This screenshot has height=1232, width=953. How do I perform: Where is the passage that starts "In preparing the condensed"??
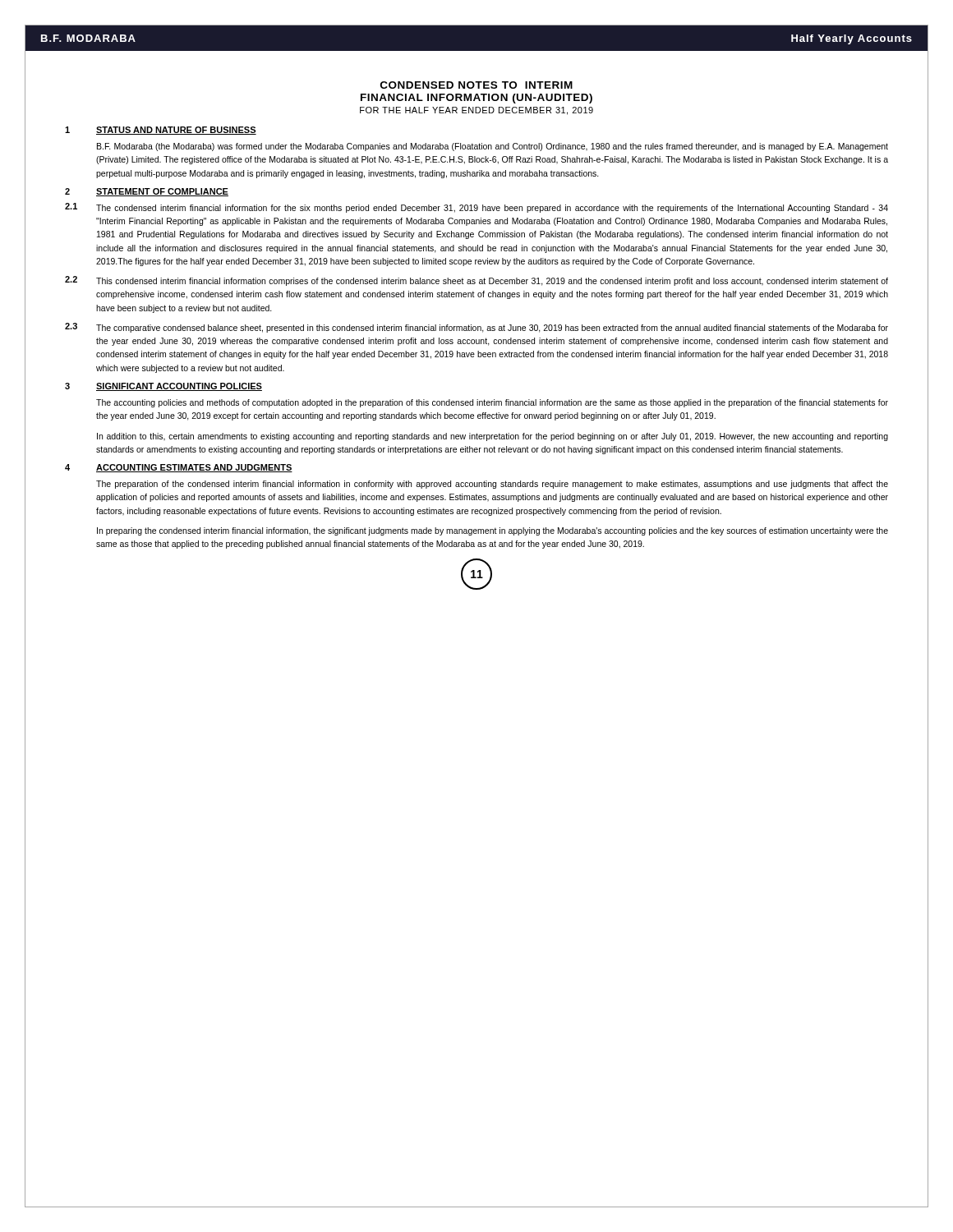coord(492,537)
